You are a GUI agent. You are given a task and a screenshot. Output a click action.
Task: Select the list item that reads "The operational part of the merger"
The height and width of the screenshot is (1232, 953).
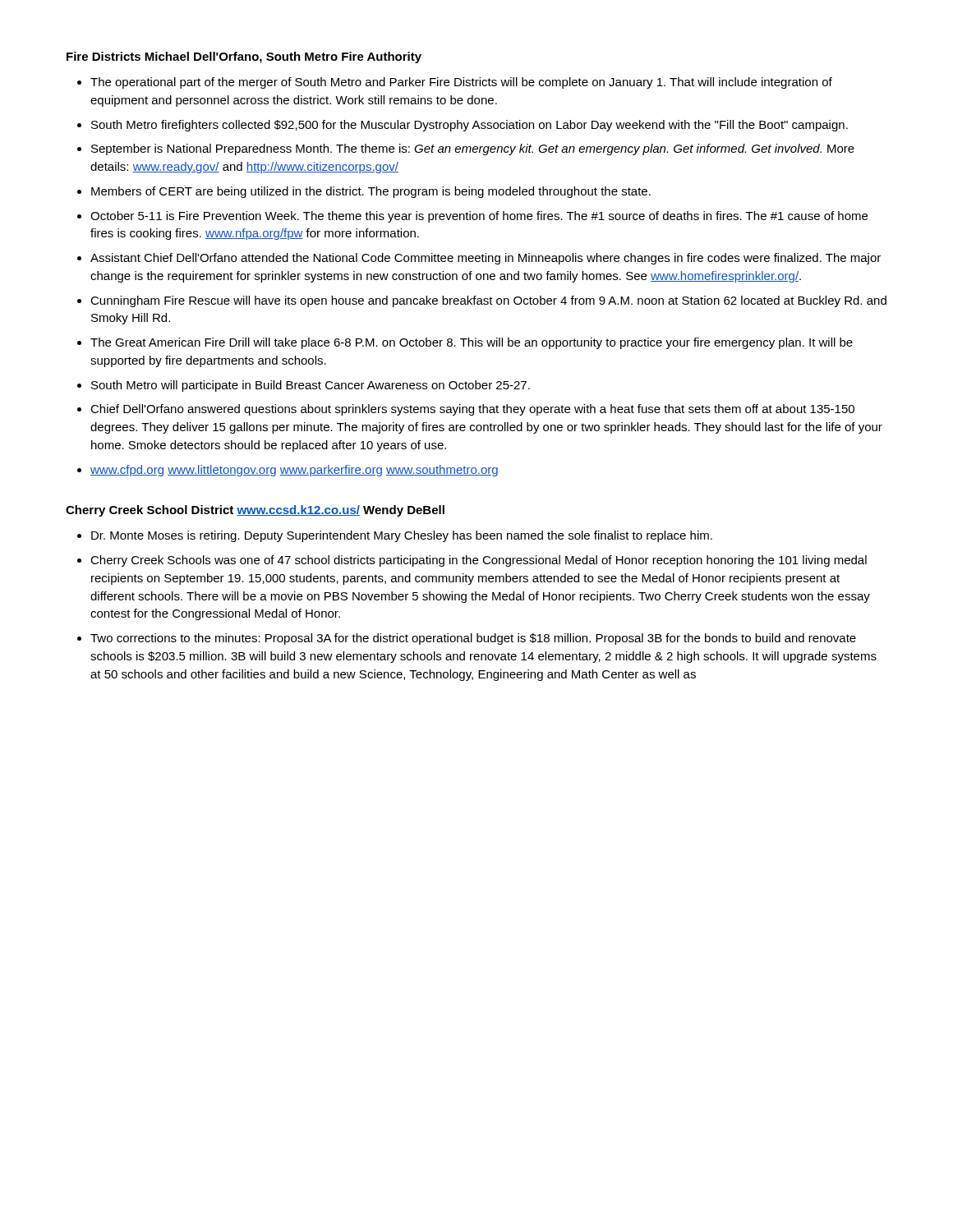point(461,91)
